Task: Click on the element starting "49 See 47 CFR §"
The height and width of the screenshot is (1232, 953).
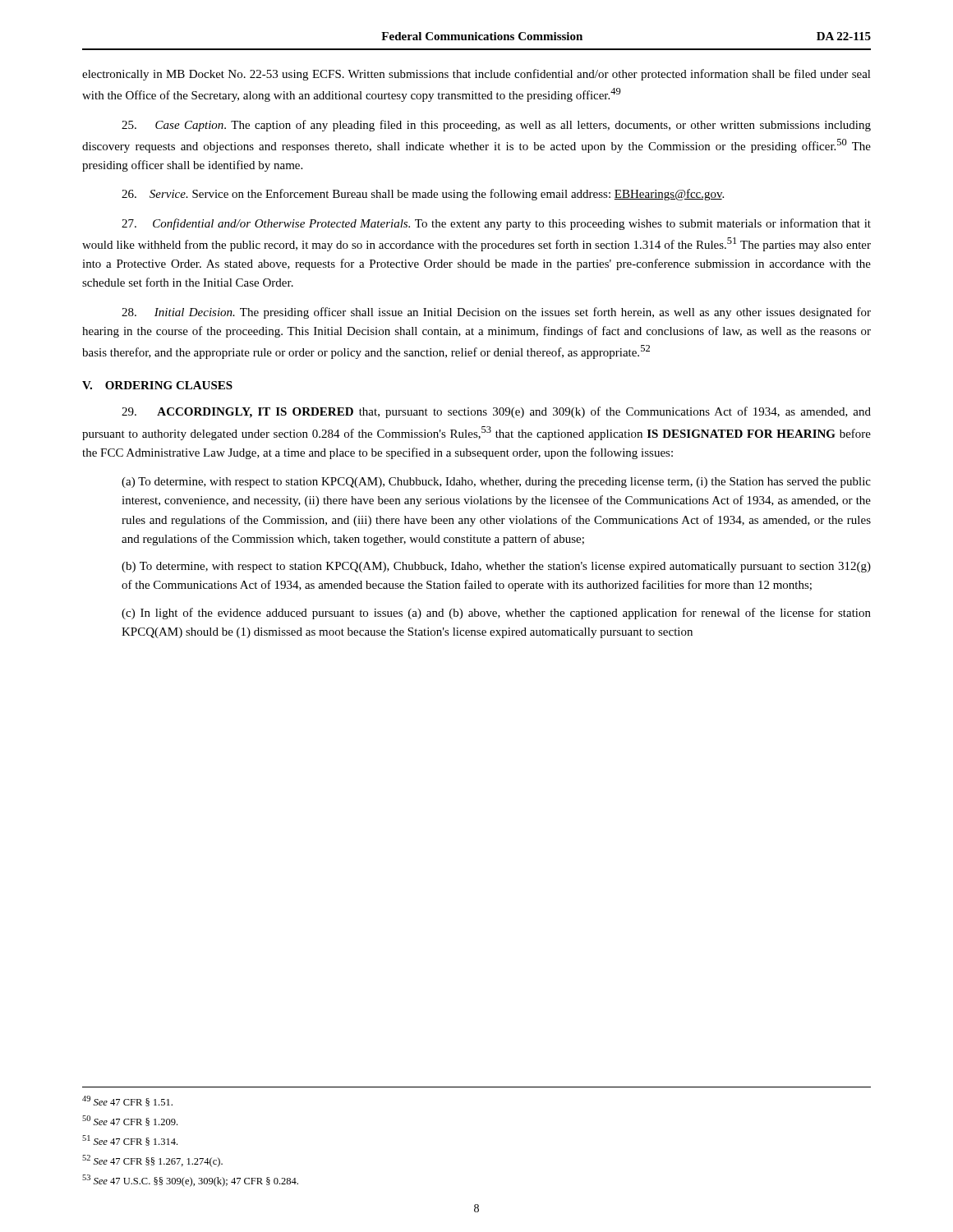Action: point(128,1101)
